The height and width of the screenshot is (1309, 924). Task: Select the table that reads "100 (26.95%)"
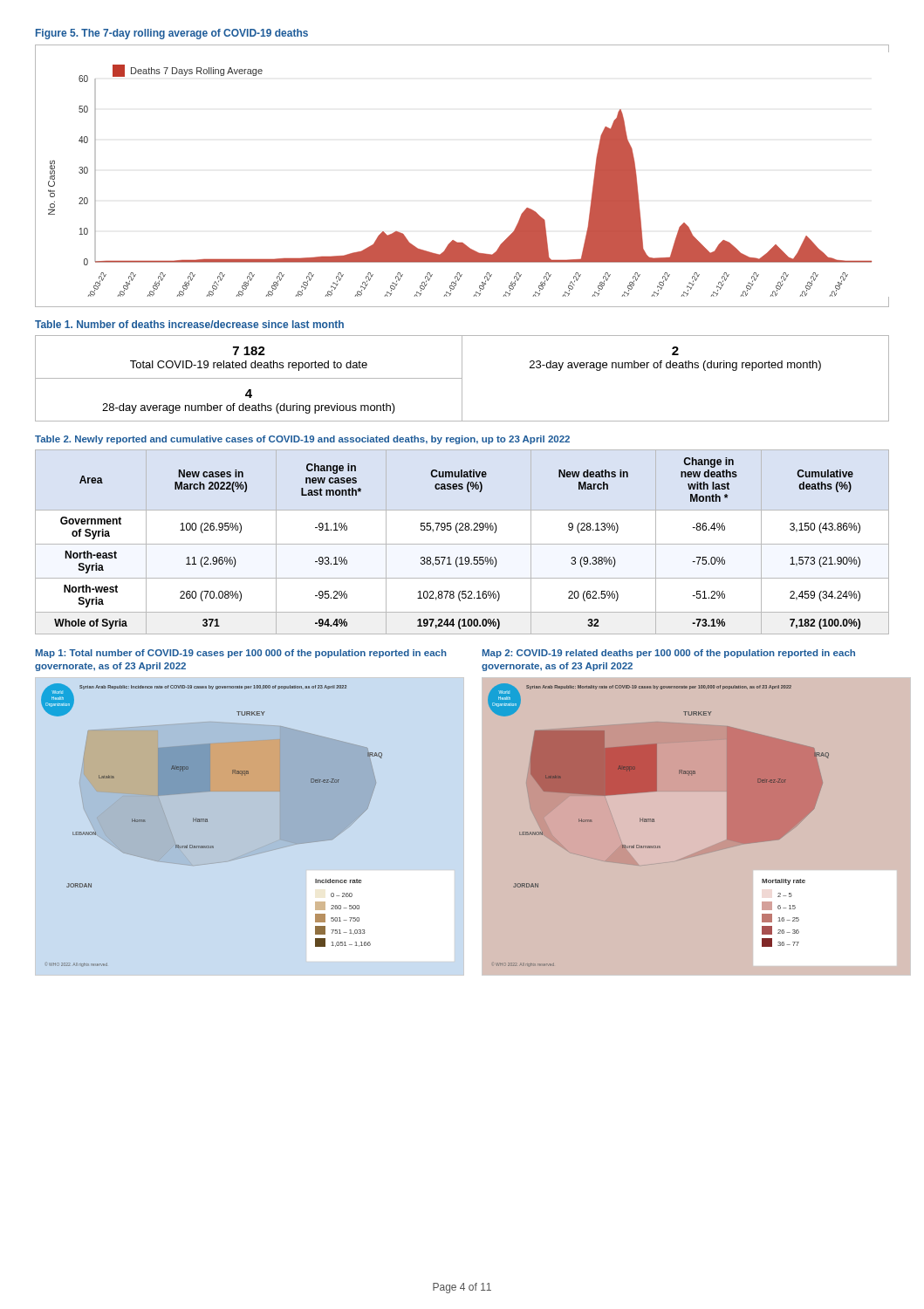(462, 542)
